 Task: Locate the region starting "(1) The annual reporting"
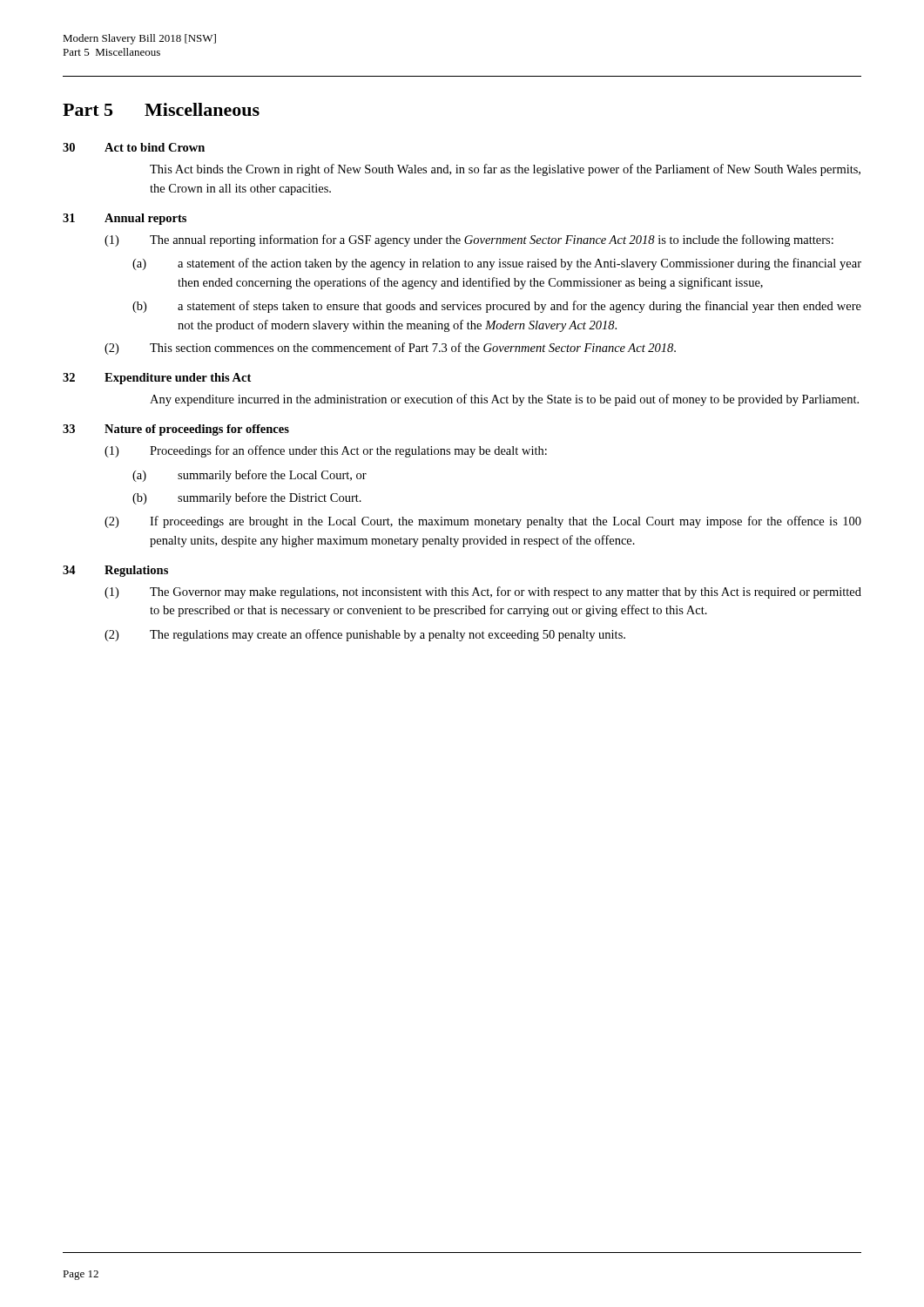click(x=462, y=240)
